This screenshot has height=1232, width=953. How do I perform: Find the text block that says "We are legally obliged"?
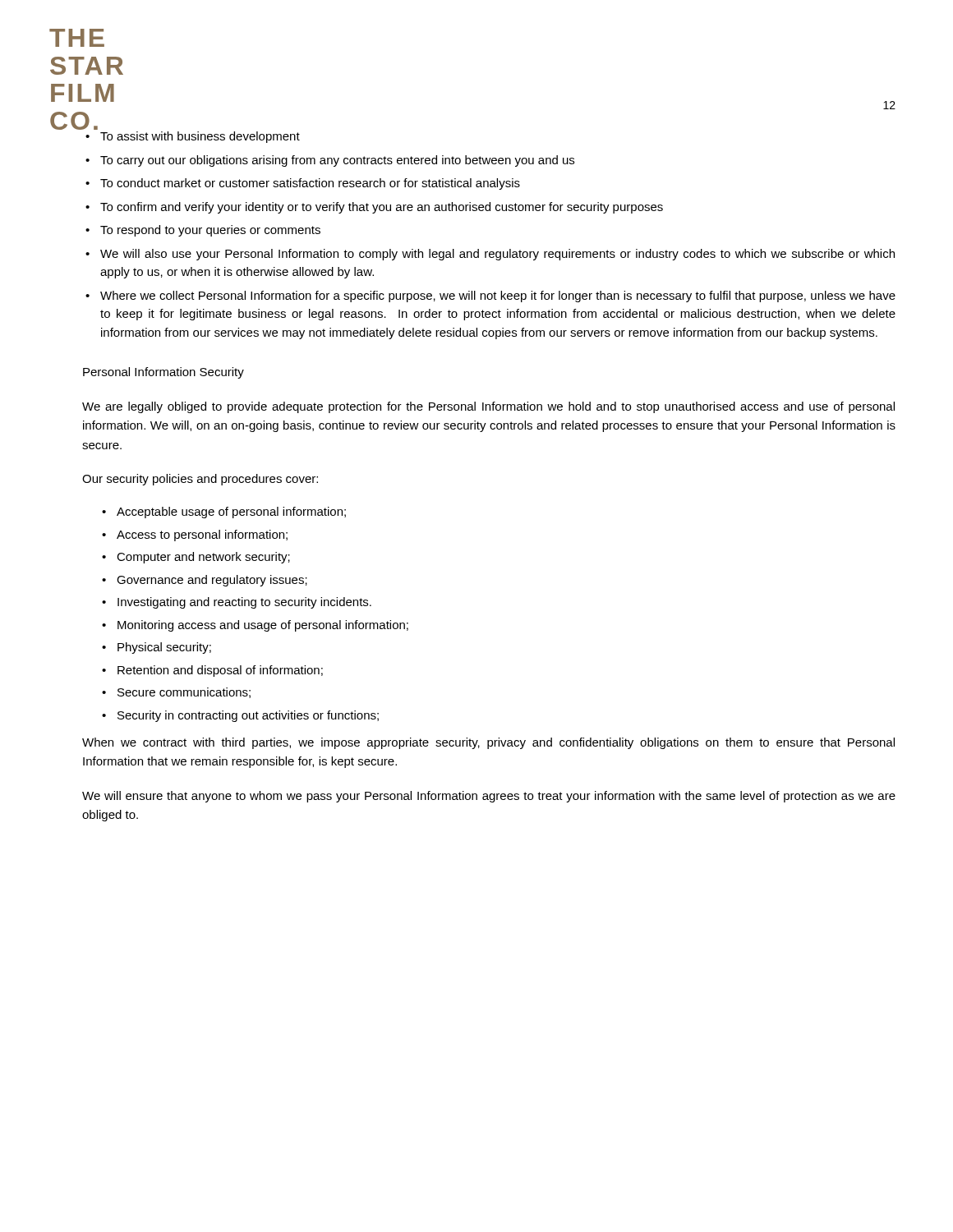(489, 425)
